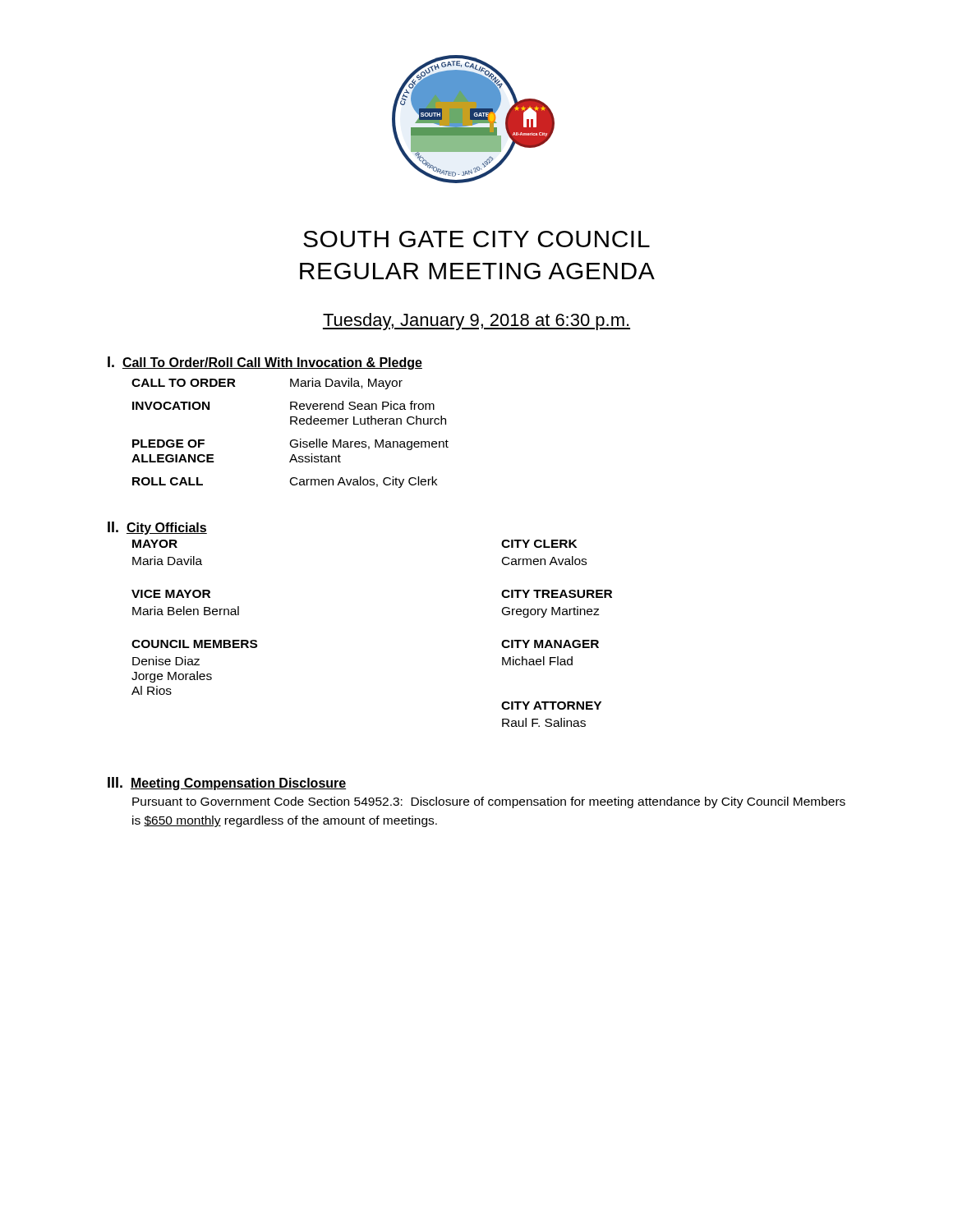Find the logo
Viewport: 953px width, 1232px height.
(476, 127)
